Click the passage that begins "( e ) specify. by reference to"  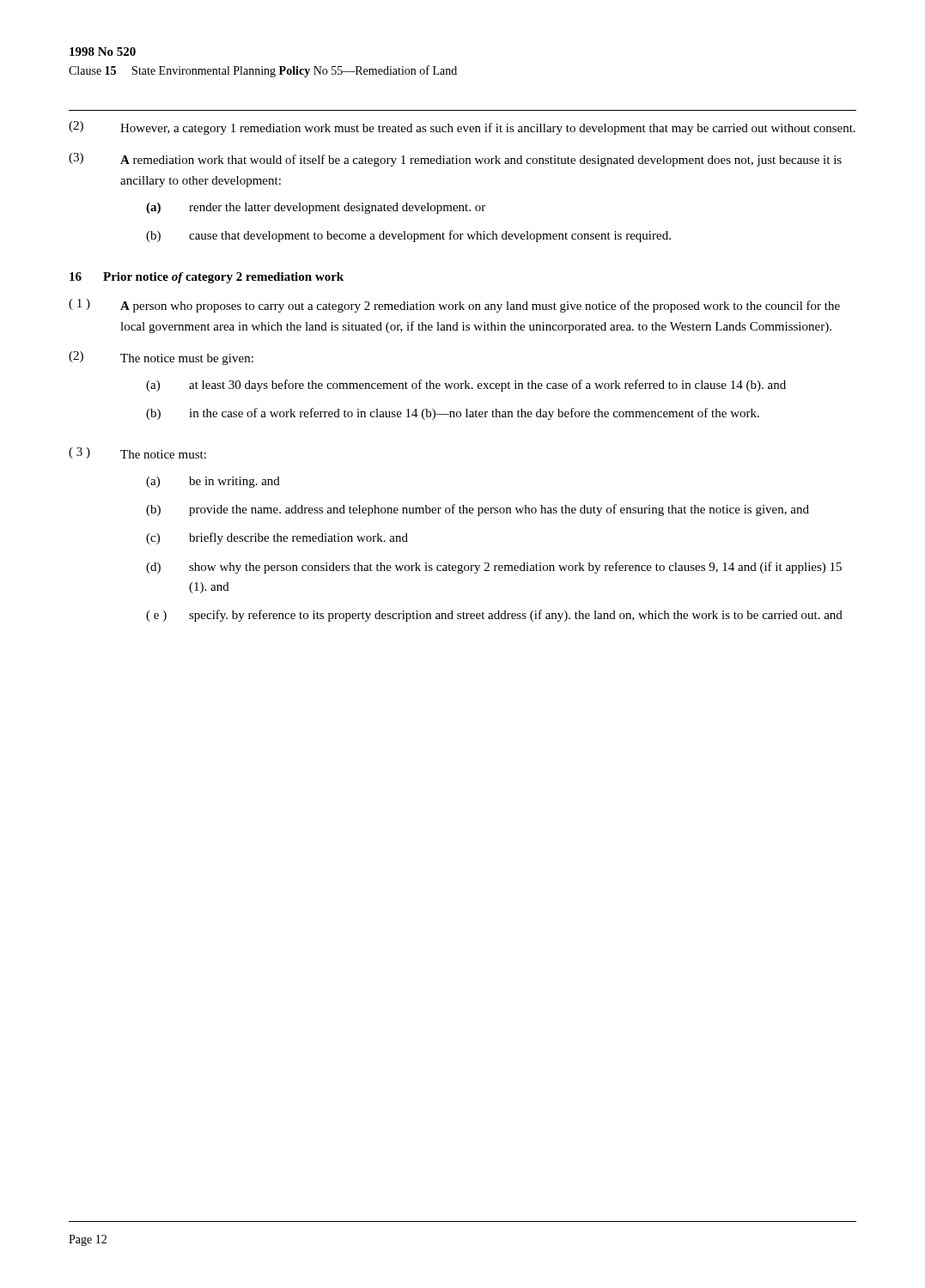click(x=501, y=615)
